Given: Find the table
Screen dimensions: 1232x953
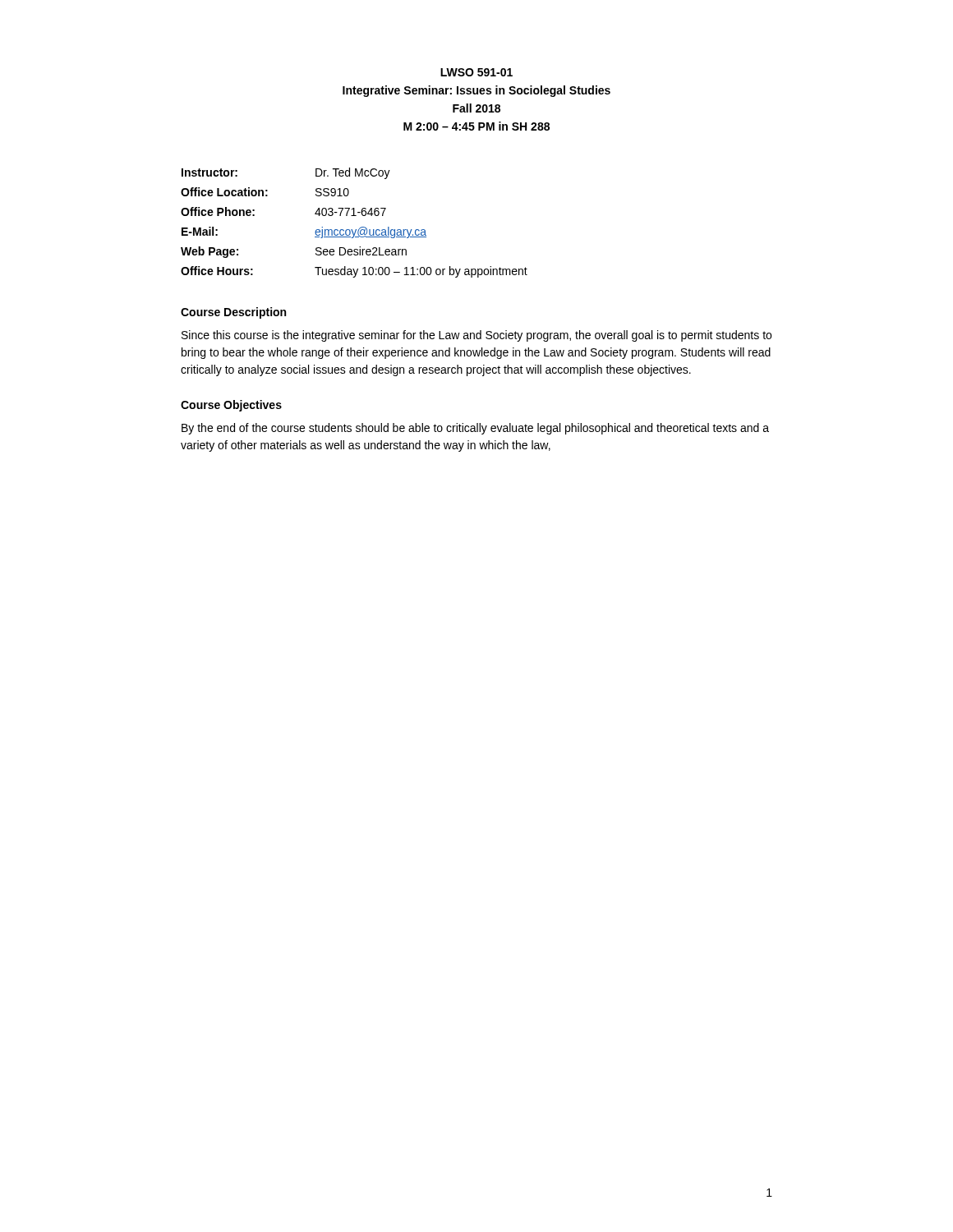Looking at the screenshot, I should coord(476,222).
